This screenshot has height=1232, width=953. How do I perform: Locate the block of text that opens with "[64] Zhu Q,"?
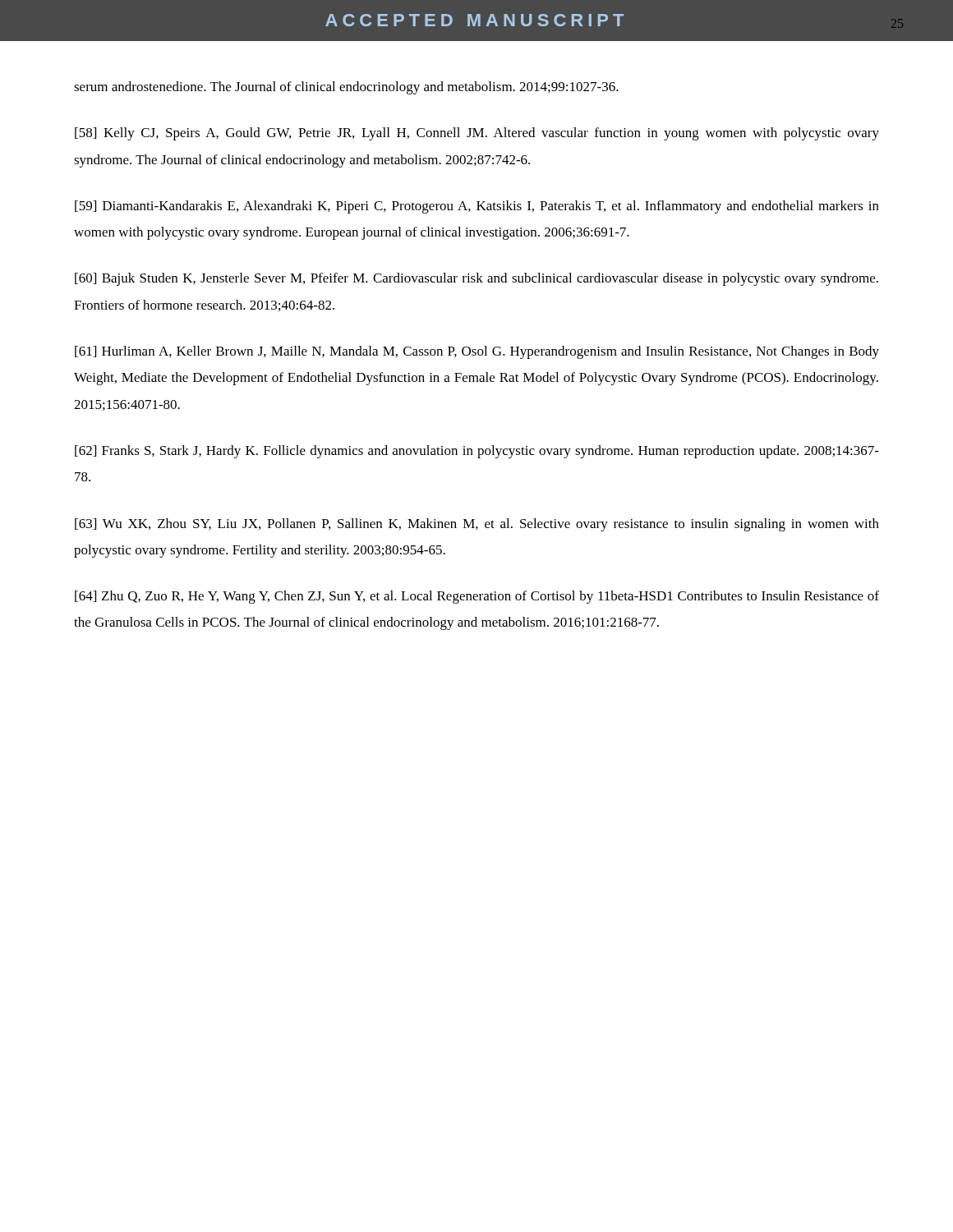476,609
